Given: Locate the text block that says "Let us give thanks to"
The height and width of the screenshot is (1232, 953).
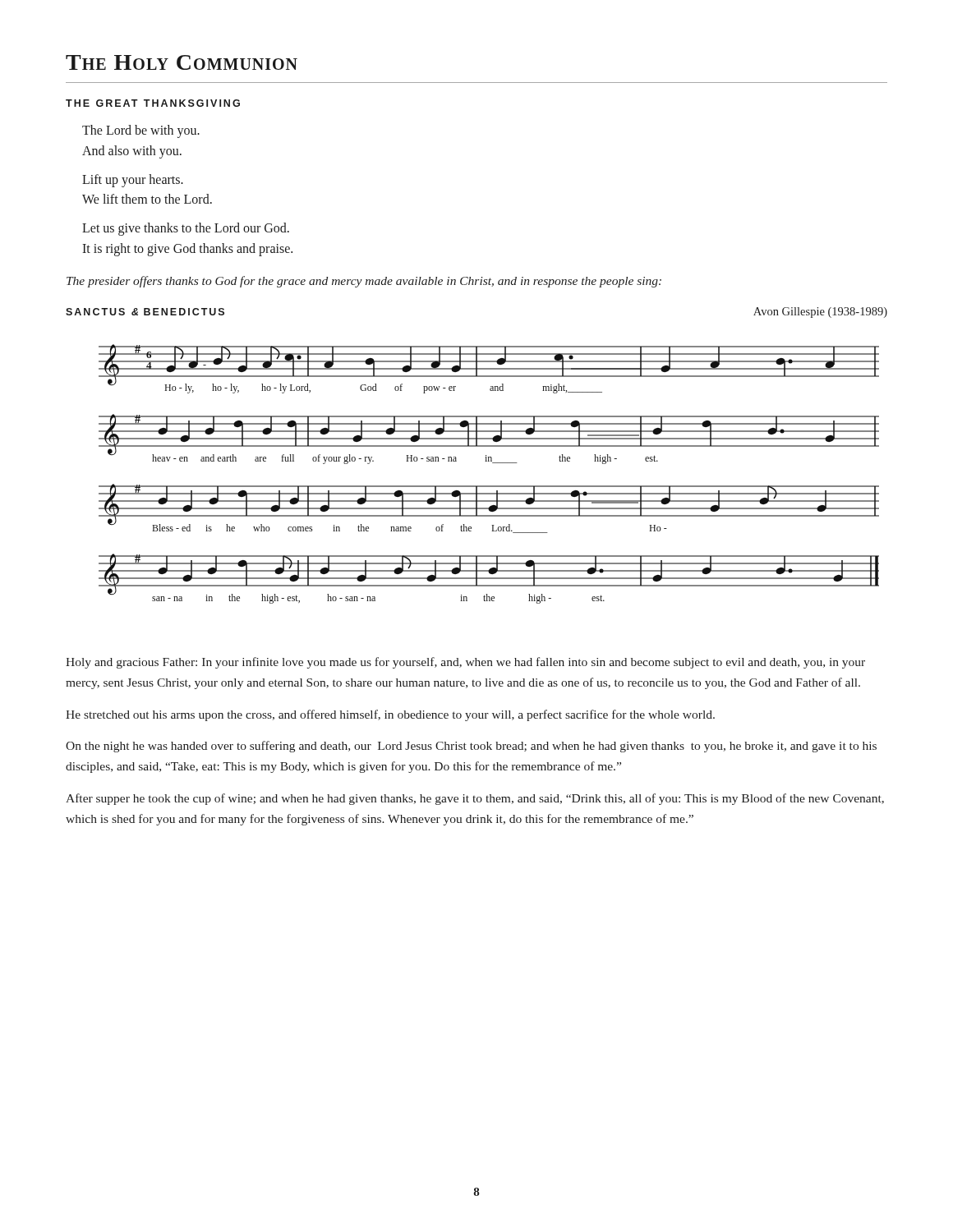Looking at the screenshot, I should [186, 229].
